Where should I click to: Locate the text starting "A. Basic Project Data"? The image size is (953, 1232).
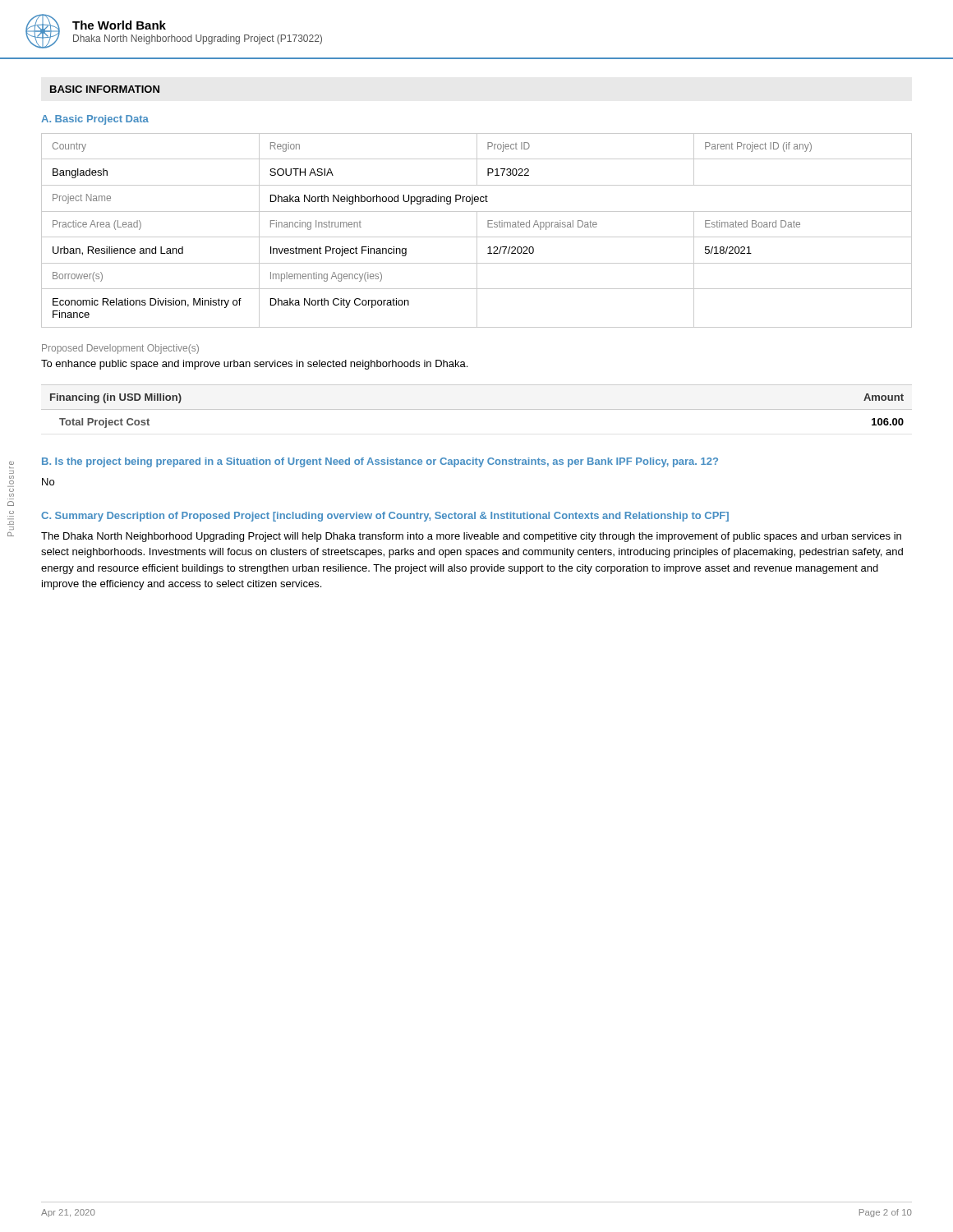coord(95,119)
